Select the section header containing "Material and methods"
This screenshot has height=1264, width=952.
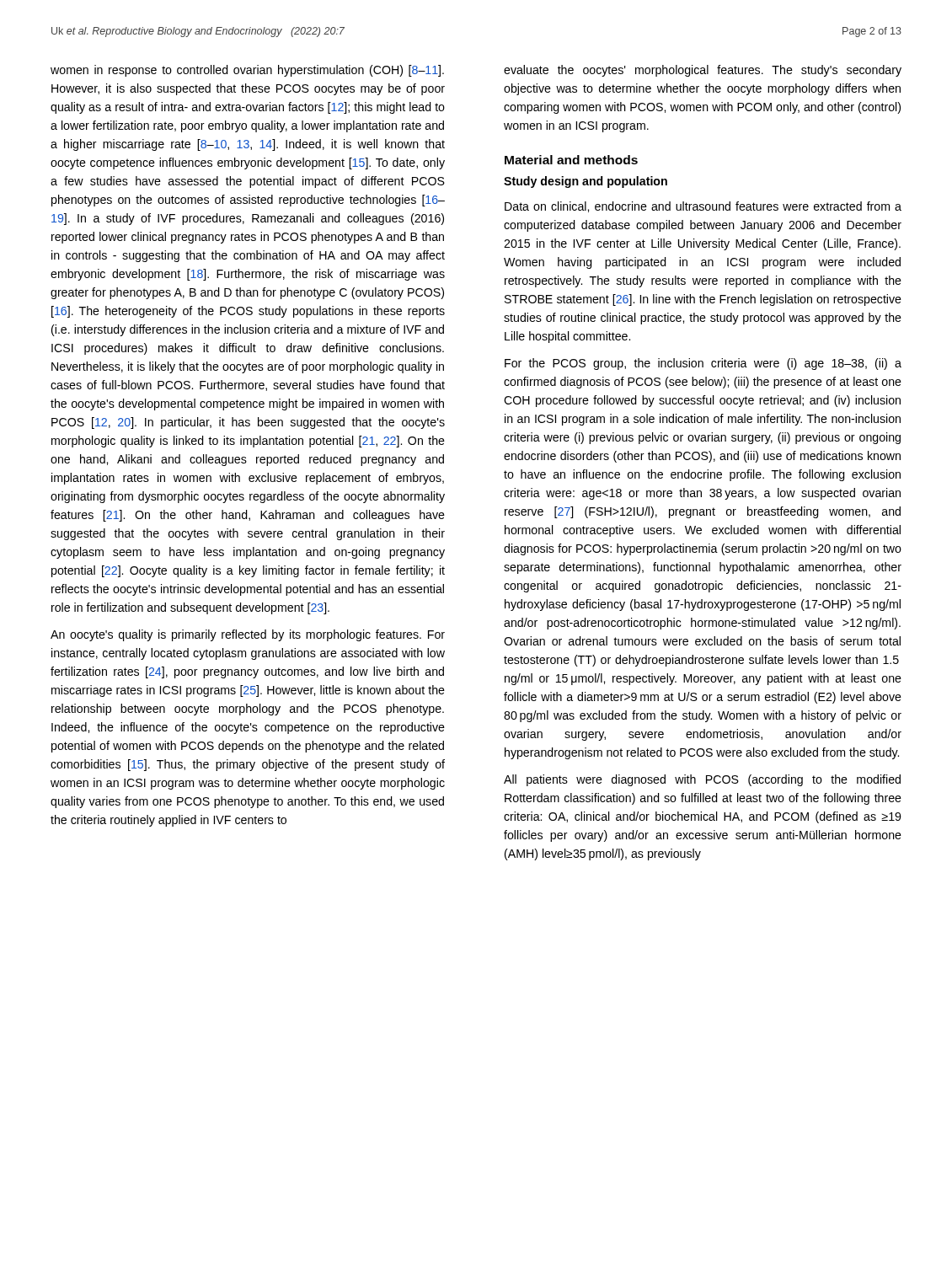coord(571,160)
